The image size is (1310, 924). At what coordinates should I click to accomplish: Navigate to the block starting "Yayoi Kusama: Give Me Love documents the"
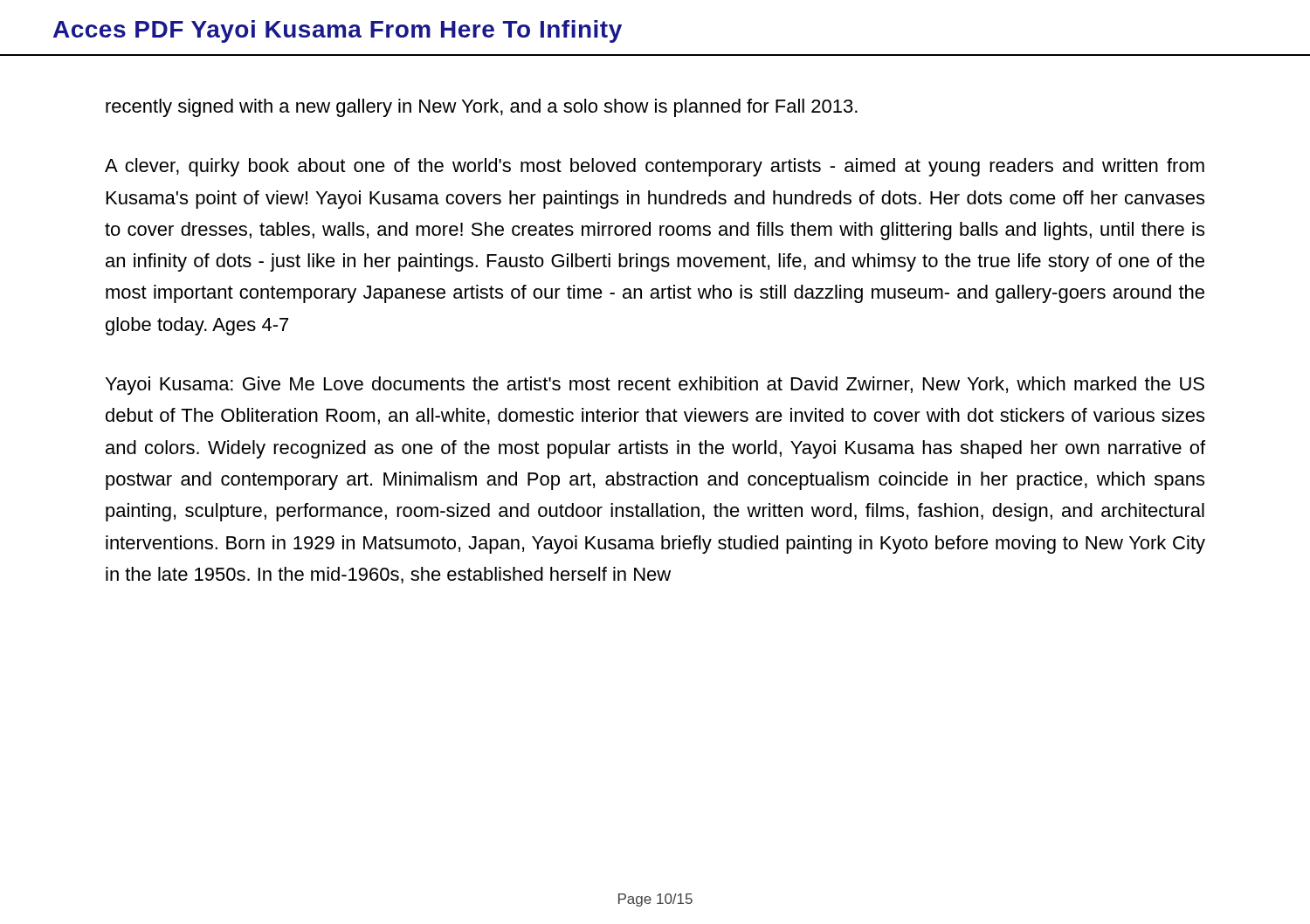point(655,479)
